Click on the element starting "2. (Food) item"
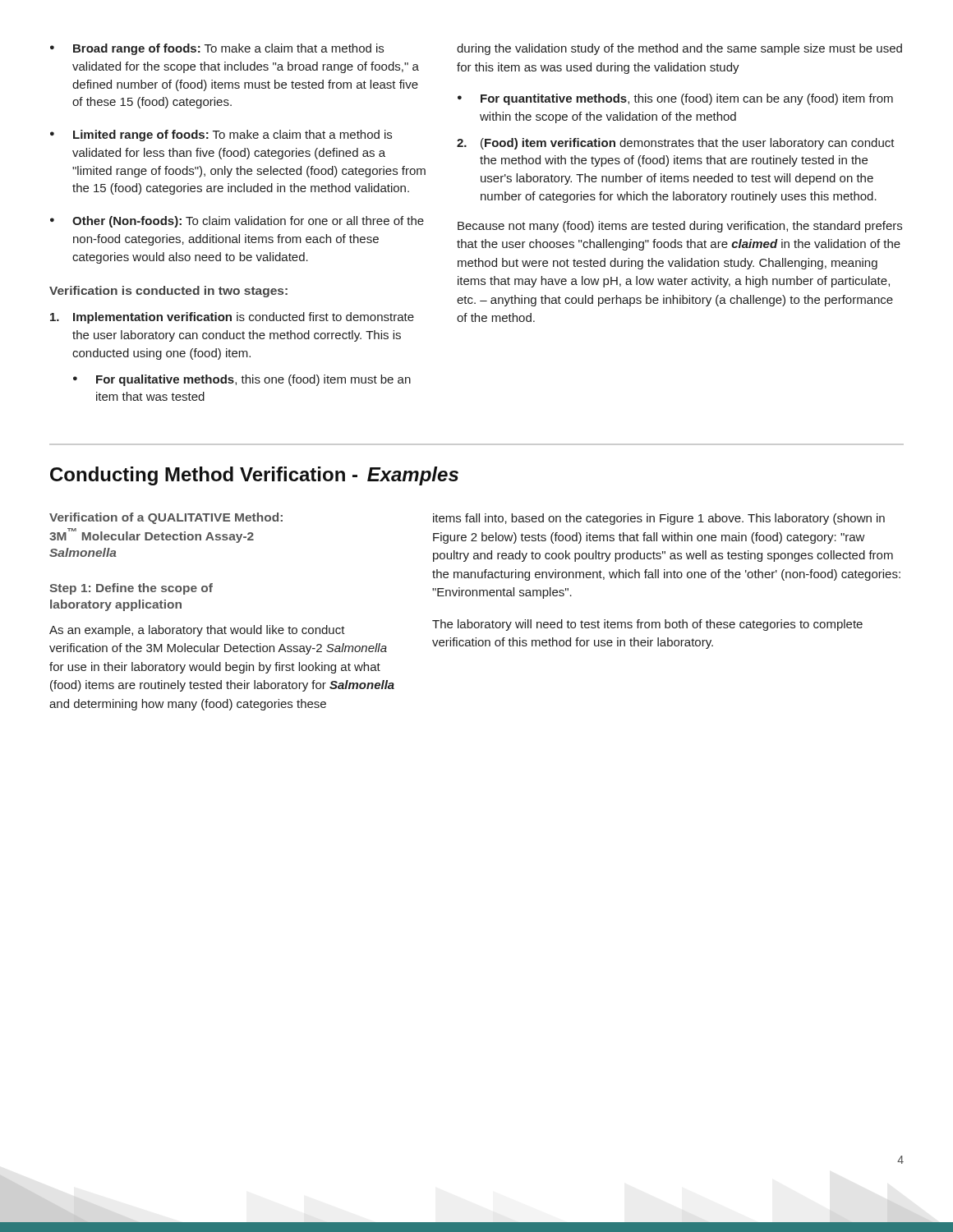The width and height of the screenshot is (953, 1232). [680, 169]
